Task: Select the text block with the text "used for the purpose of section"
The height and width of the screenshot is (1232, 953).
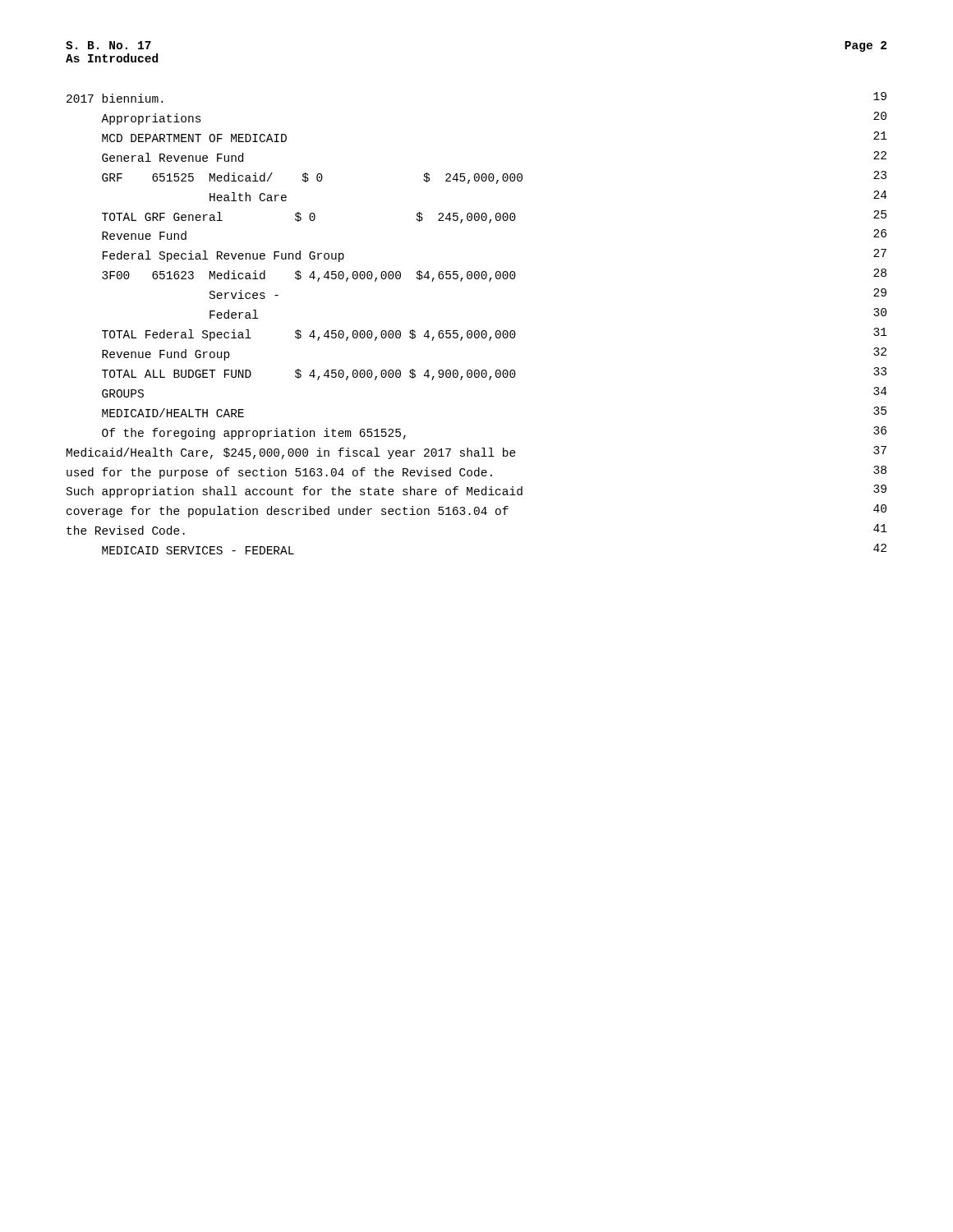Action: pos(476,471)
